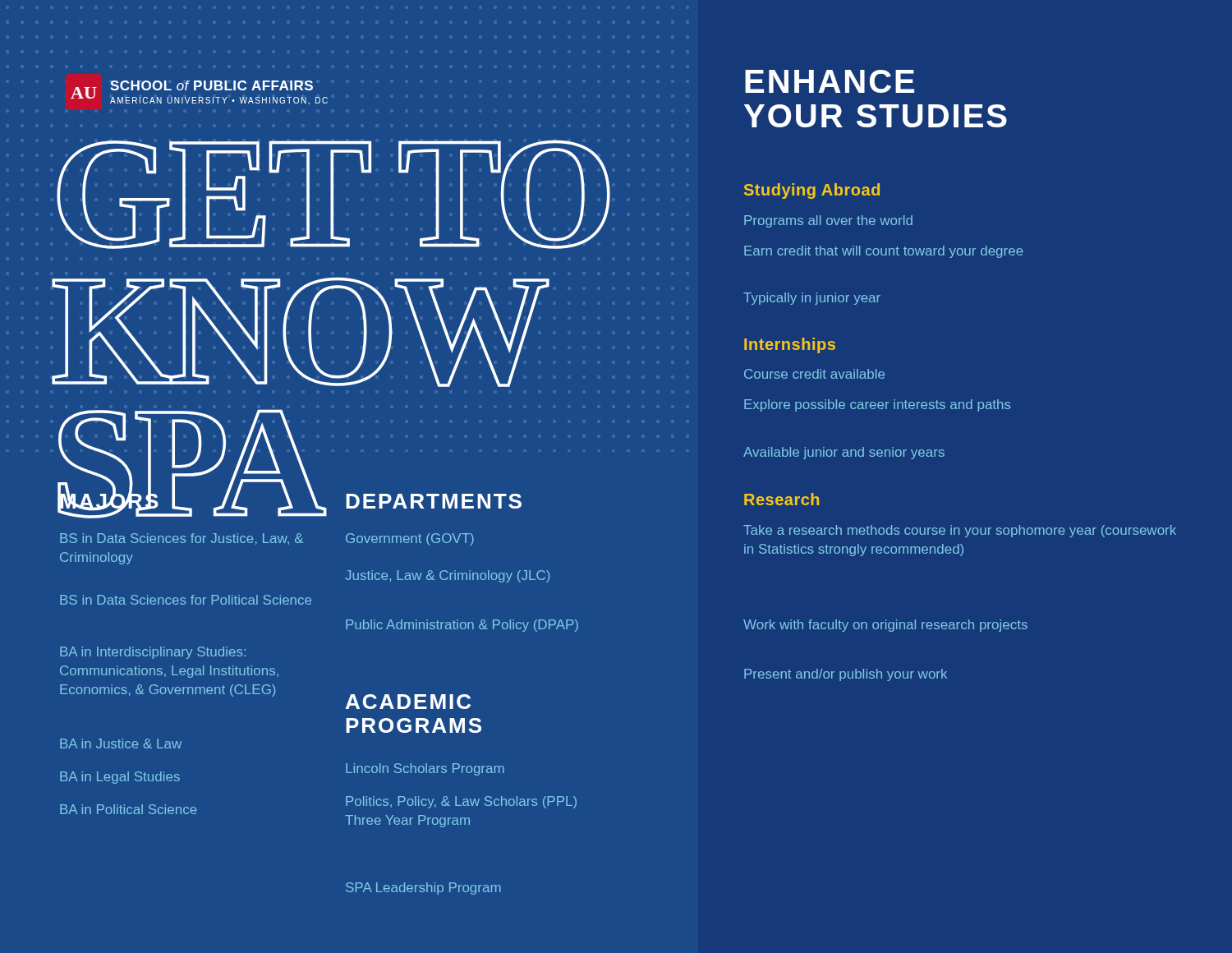Screen dimensions: 953x1232
Task: Point to the block beginning "Earn credit that will count toward your"
Action: tap(883, 251)
